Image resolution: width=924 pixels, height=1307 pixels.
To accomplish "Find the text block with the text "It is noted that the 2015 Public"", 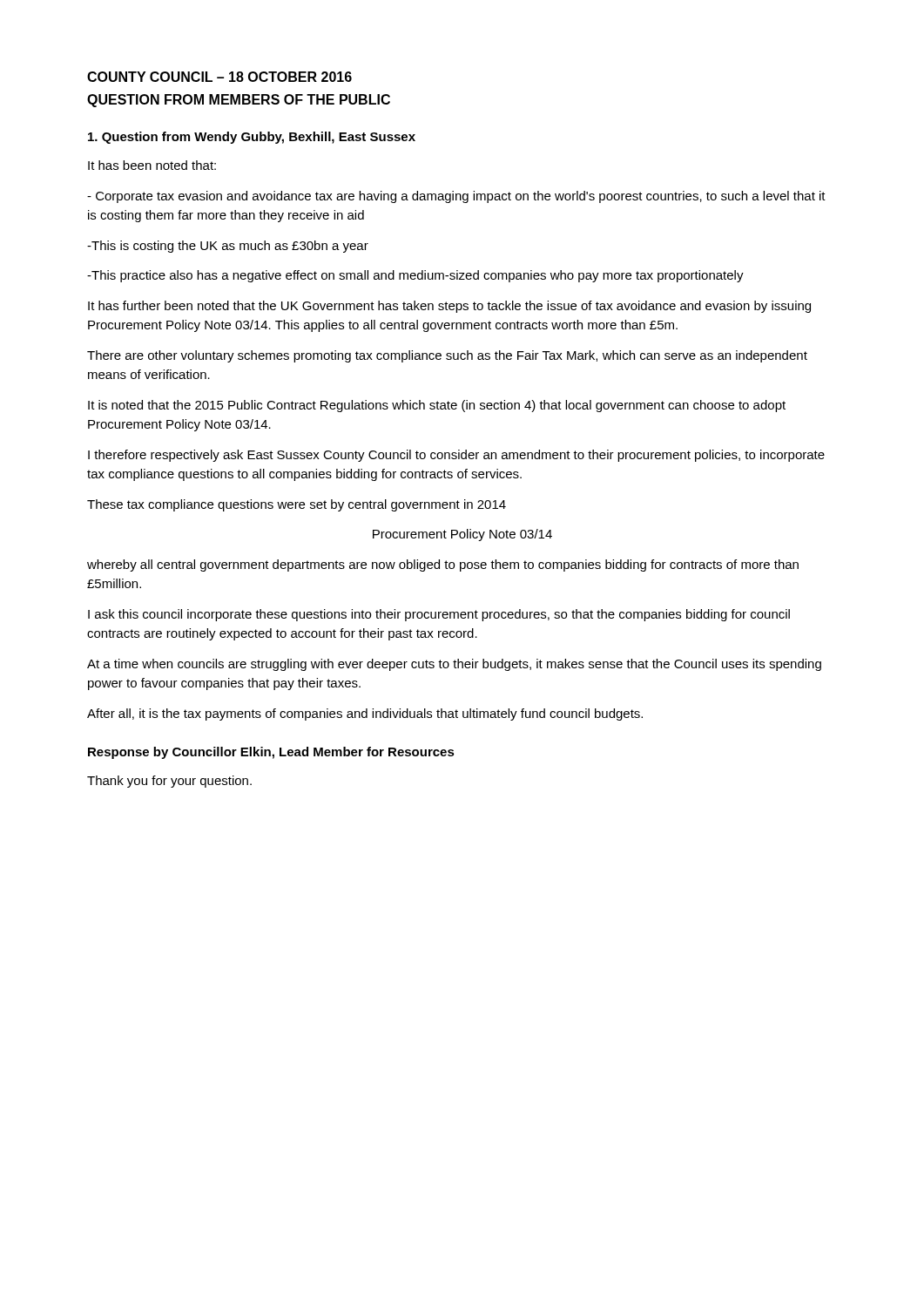I will [436, 414].
